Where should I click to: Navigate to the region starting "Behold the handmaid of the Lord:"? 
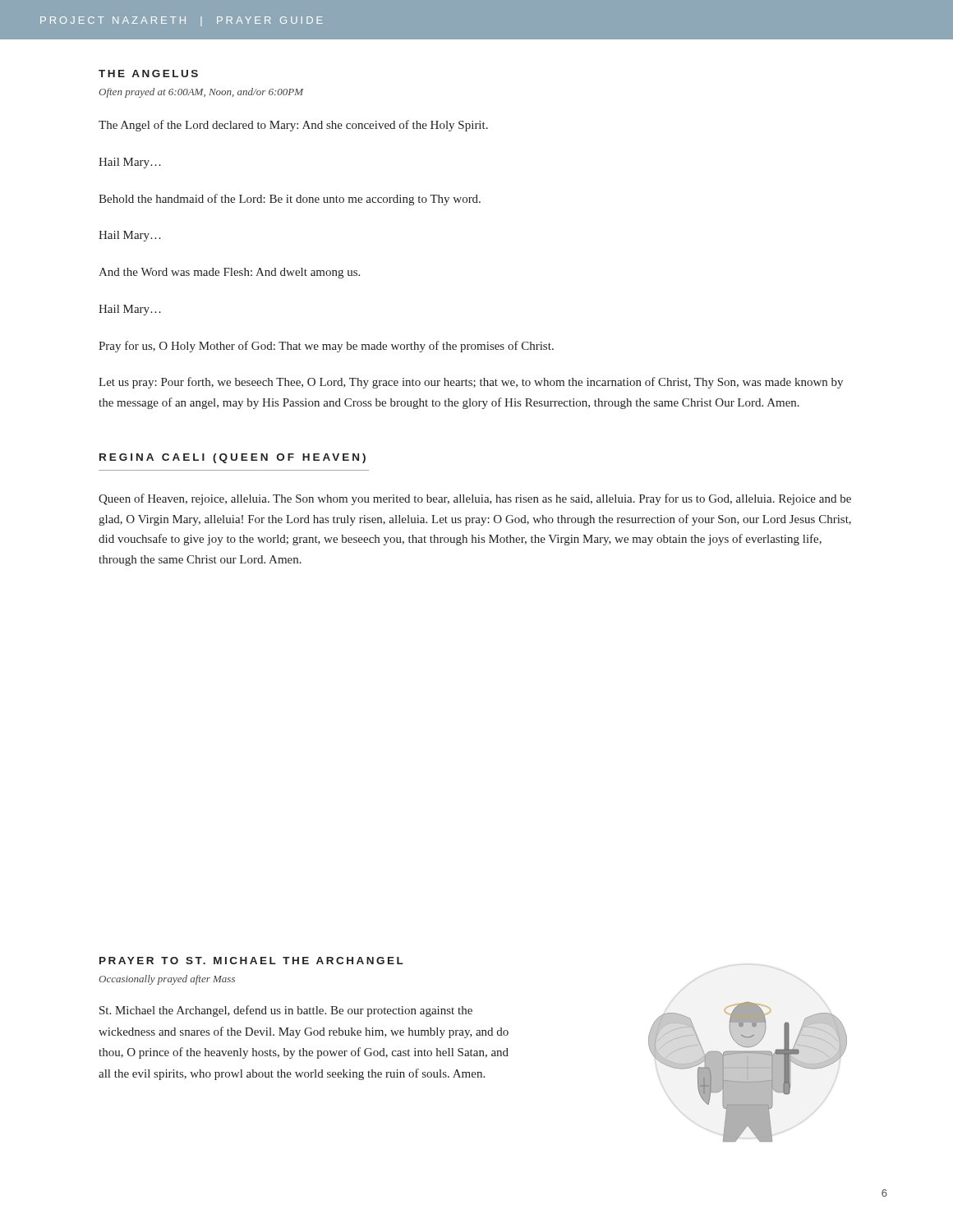pyautogui.click(x=290, y=198)
